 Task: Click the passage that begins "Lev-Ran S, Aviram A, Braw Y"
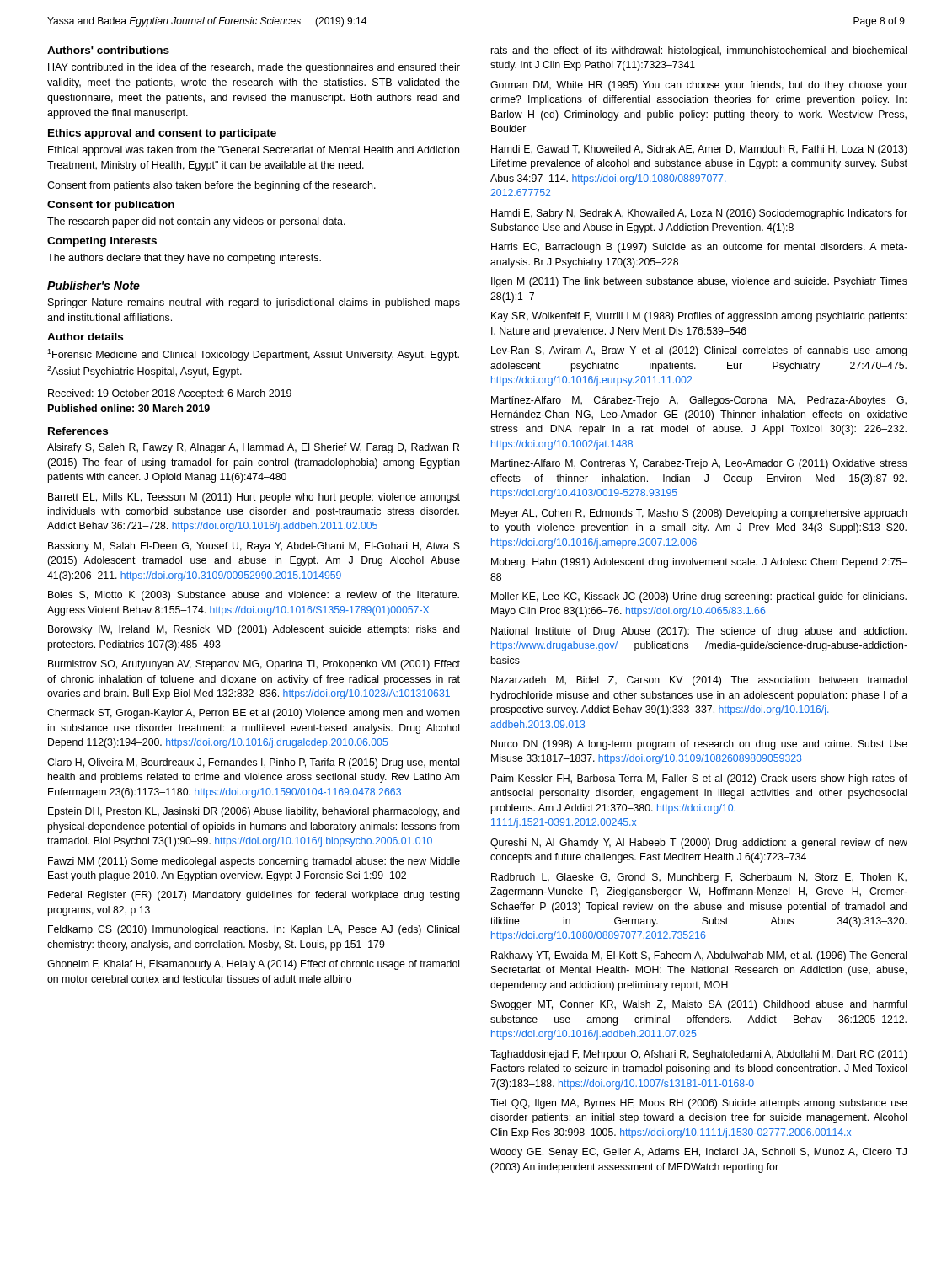tap(699, 365)
